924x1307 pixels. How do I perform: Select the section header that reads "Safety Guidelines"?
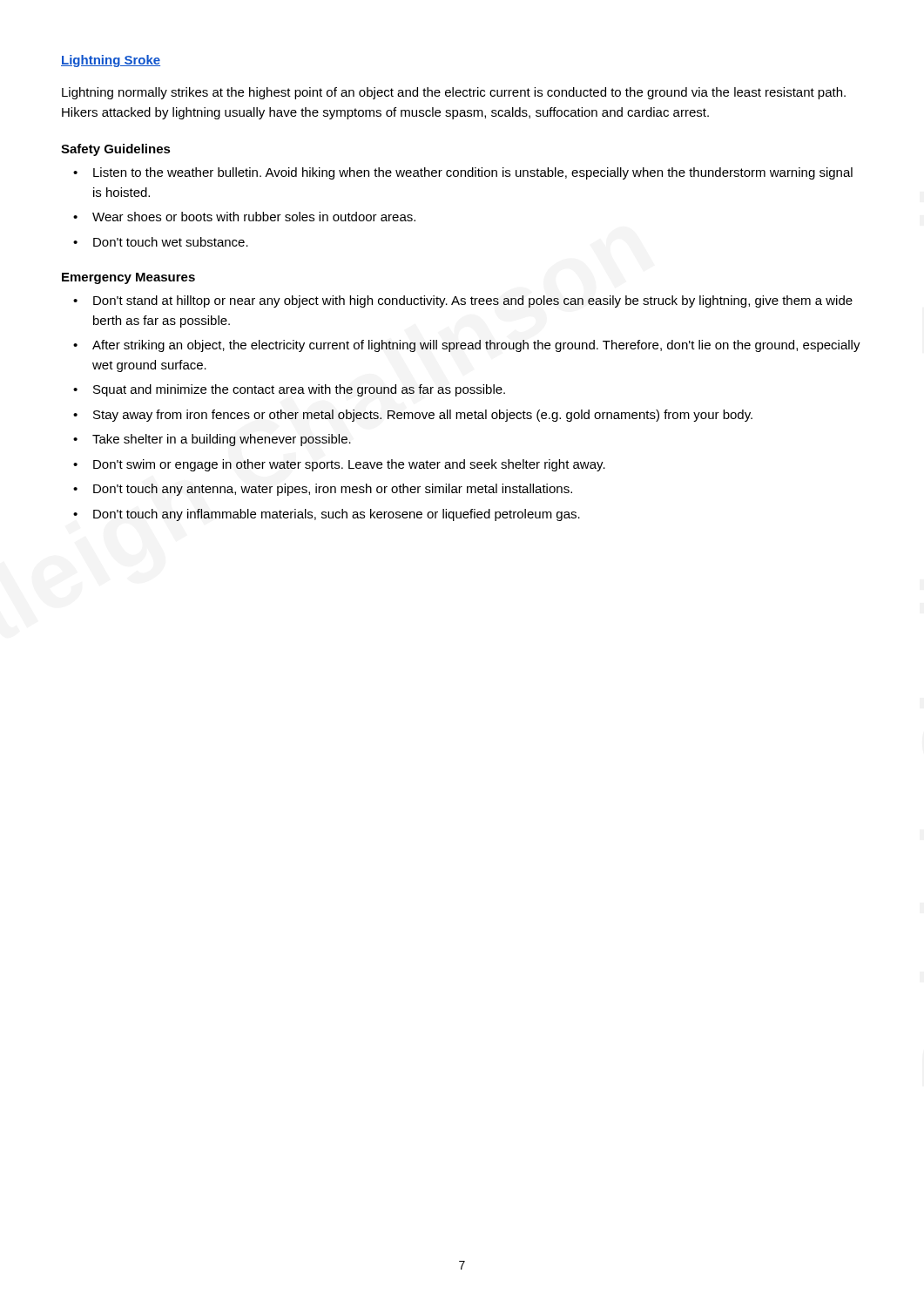pyautogui.click(x=116, y=149)
